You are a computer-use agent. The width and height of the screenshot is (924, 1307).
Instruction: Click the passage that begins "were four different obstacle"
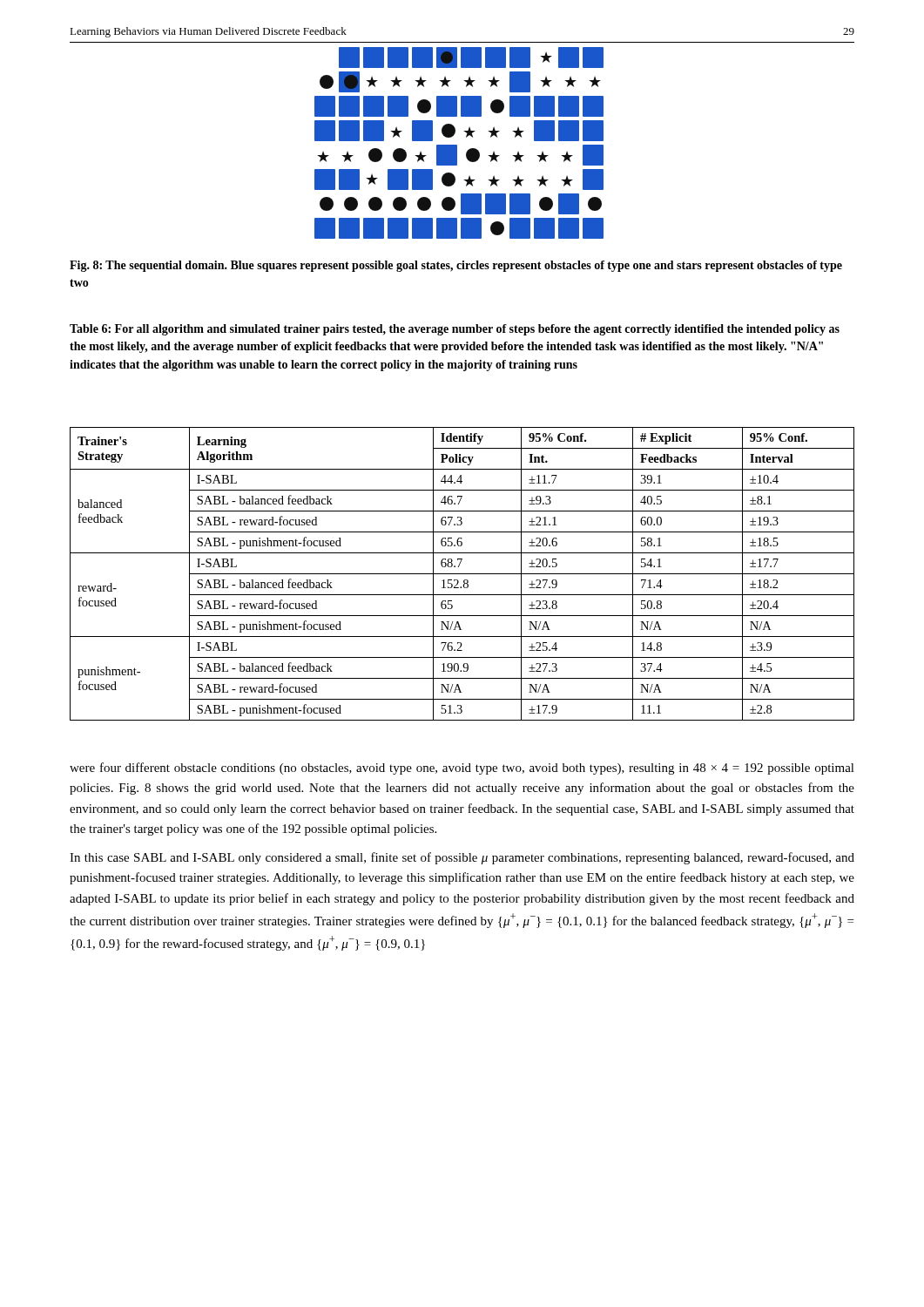click(462, 856)
